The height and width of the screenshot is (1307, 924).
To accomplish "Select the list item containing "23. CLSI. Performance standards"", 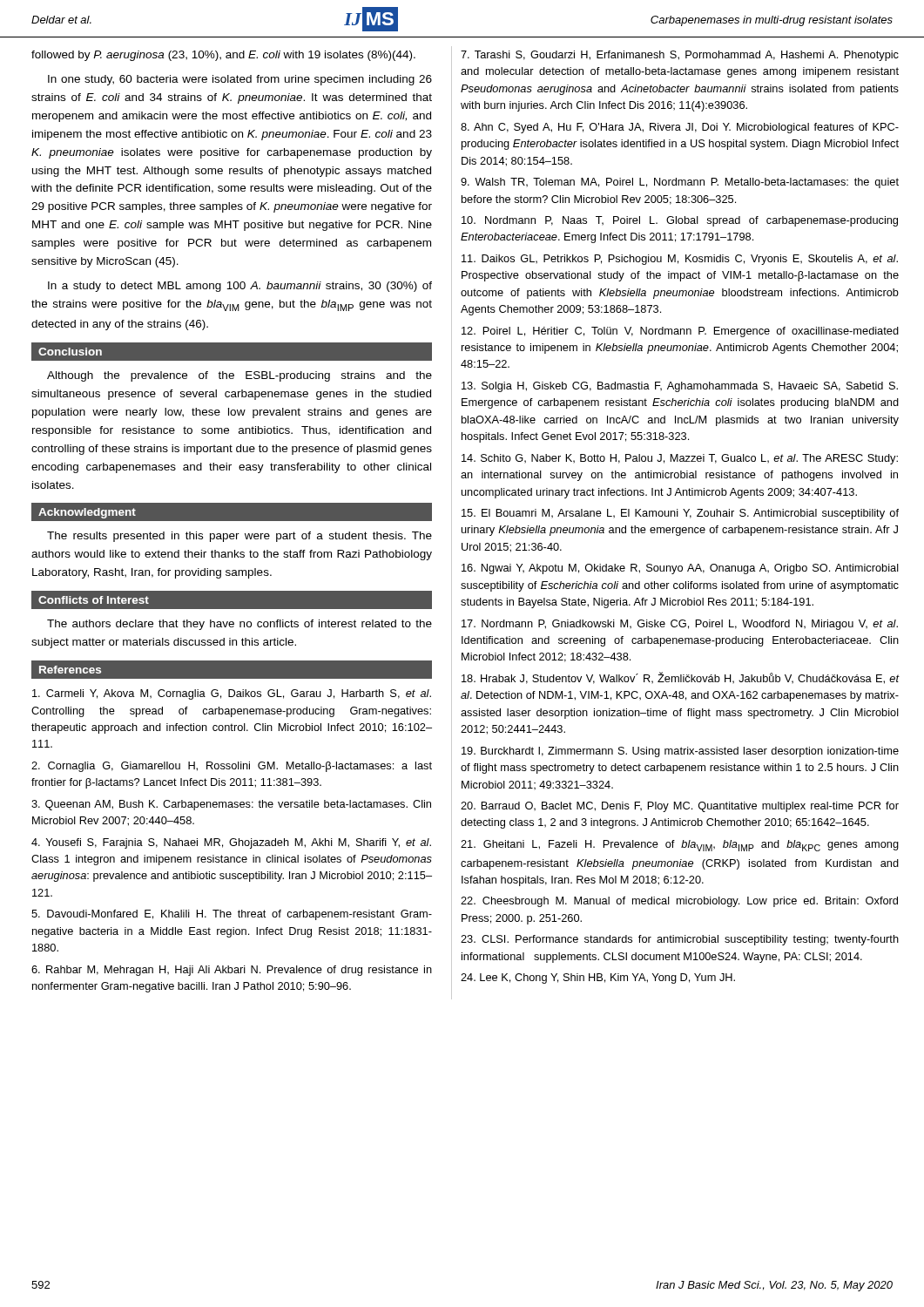I will (680, 948).
